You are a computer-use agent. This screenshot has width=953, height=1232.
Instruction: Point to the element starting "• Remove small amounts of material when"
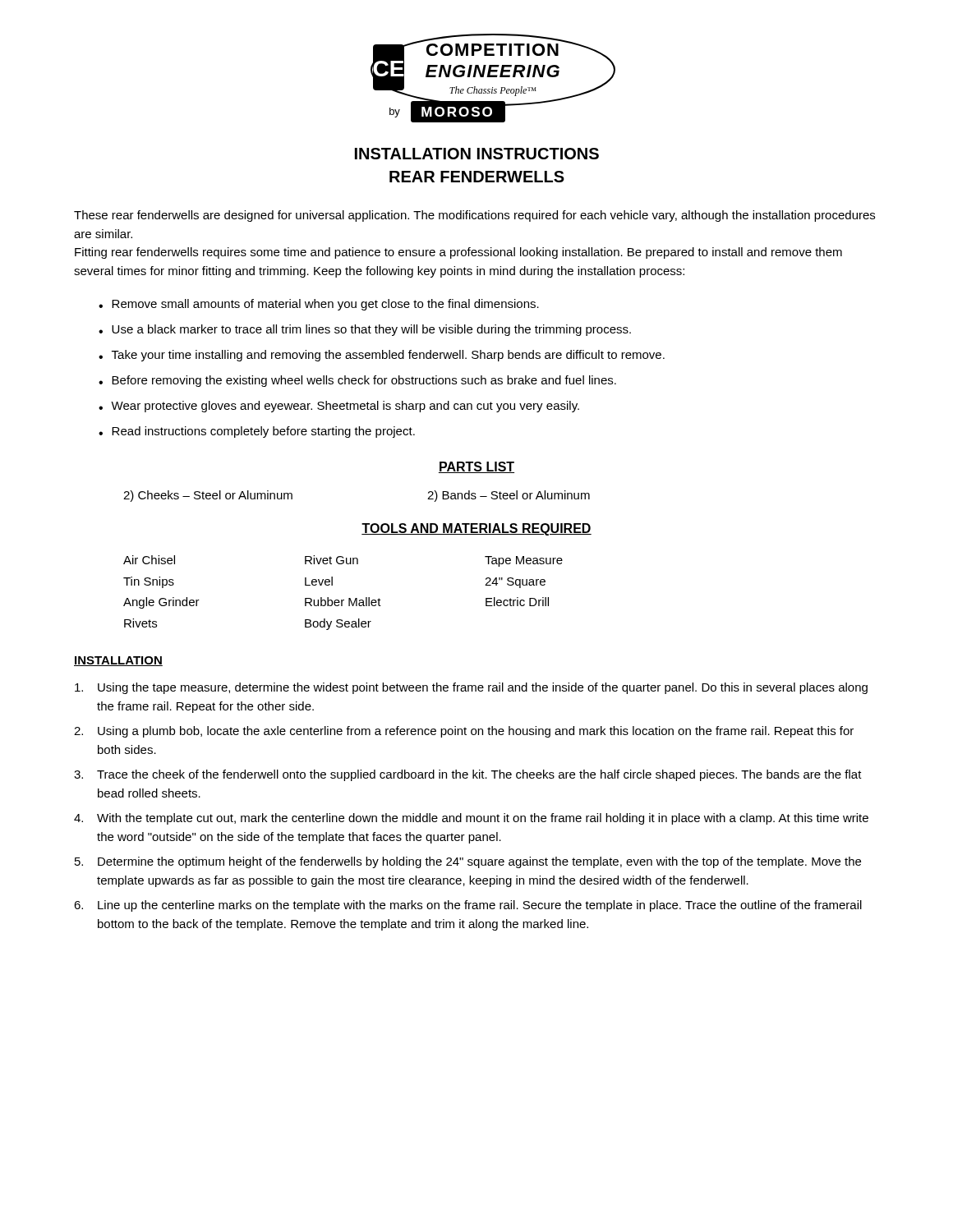point(319,306)
